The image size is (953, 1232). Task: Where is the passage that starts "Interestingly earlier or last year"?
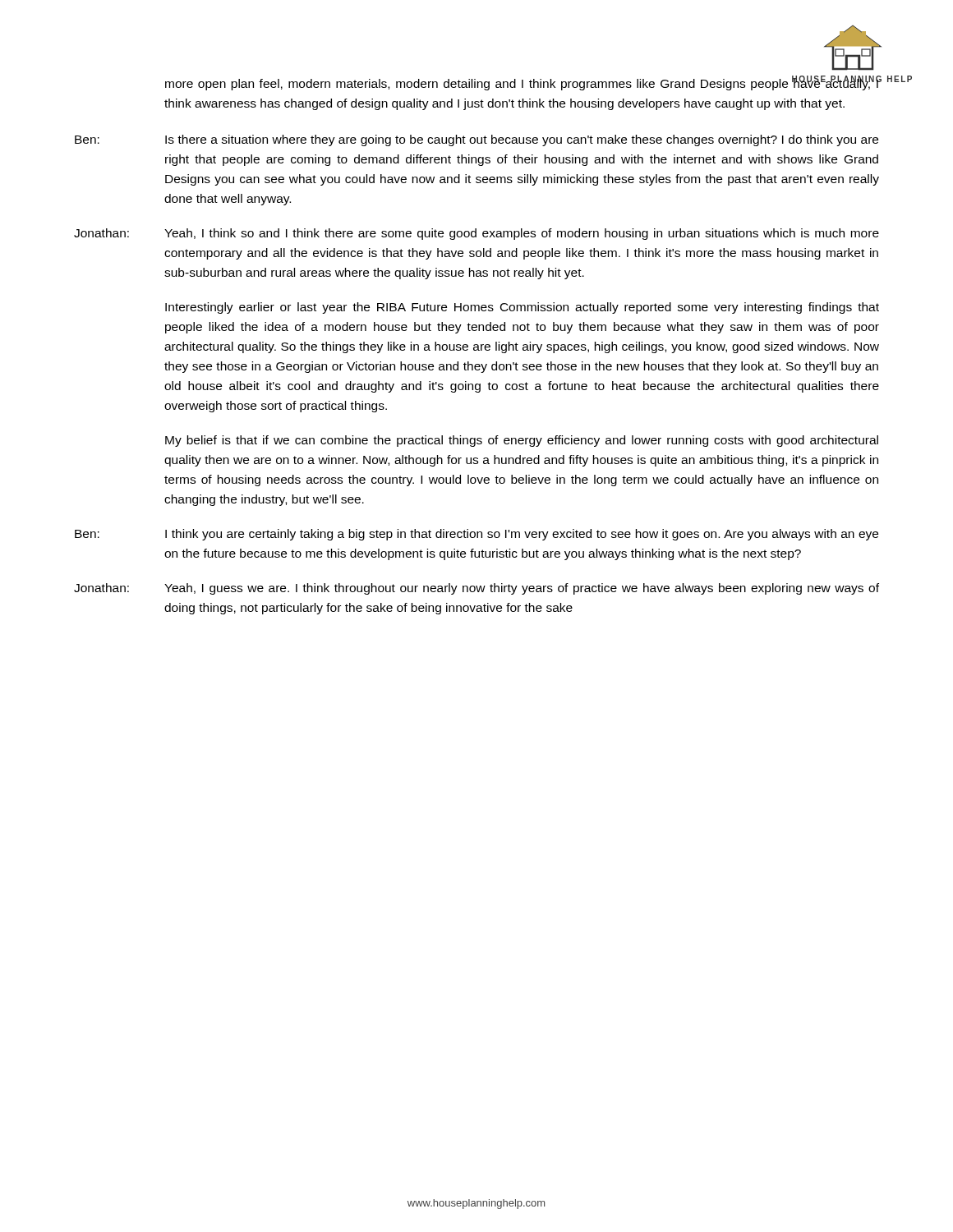coord(522,356)
